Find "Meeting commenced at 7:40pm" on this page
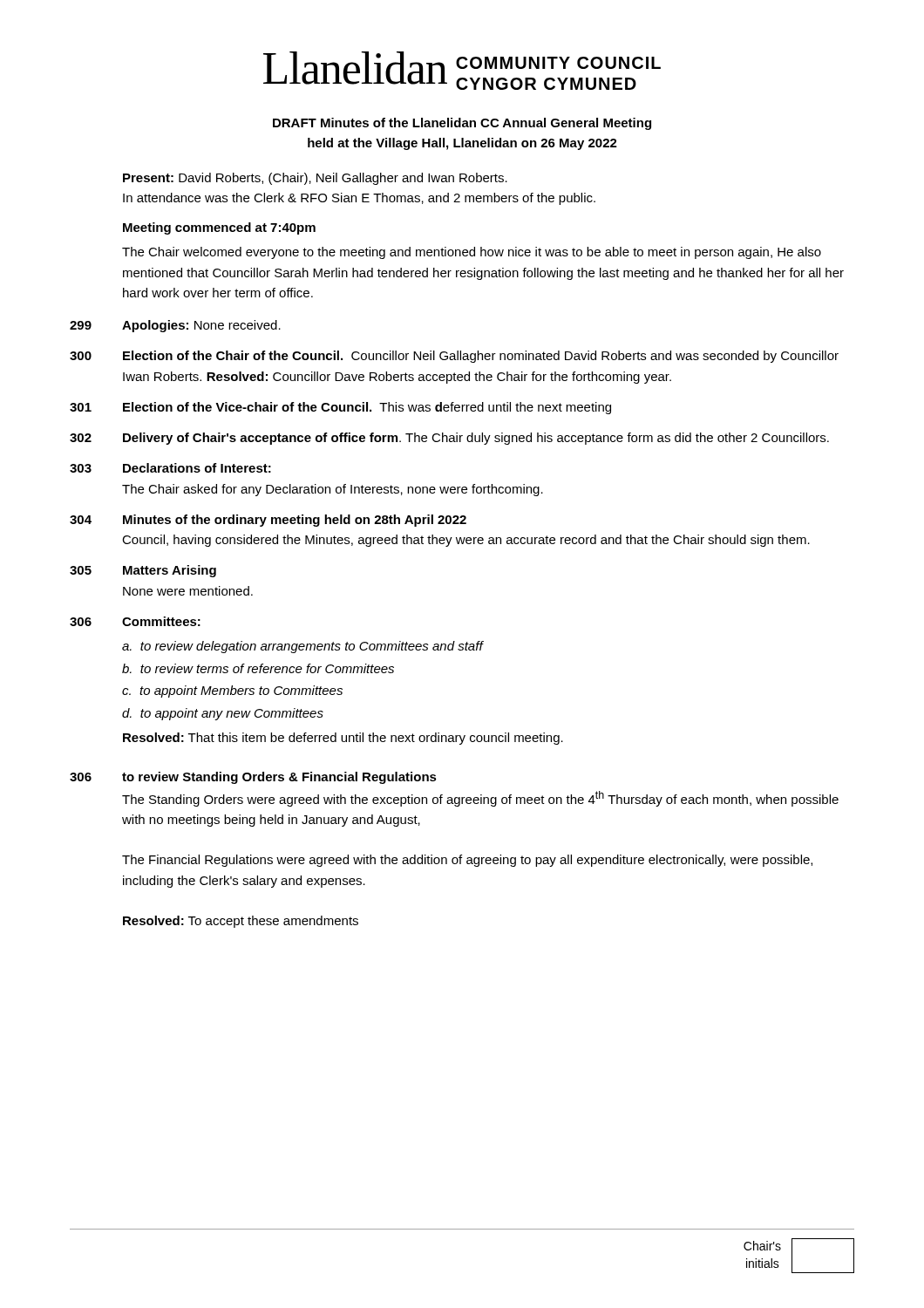Screen dimensions: 1308x924 (219, 227)
